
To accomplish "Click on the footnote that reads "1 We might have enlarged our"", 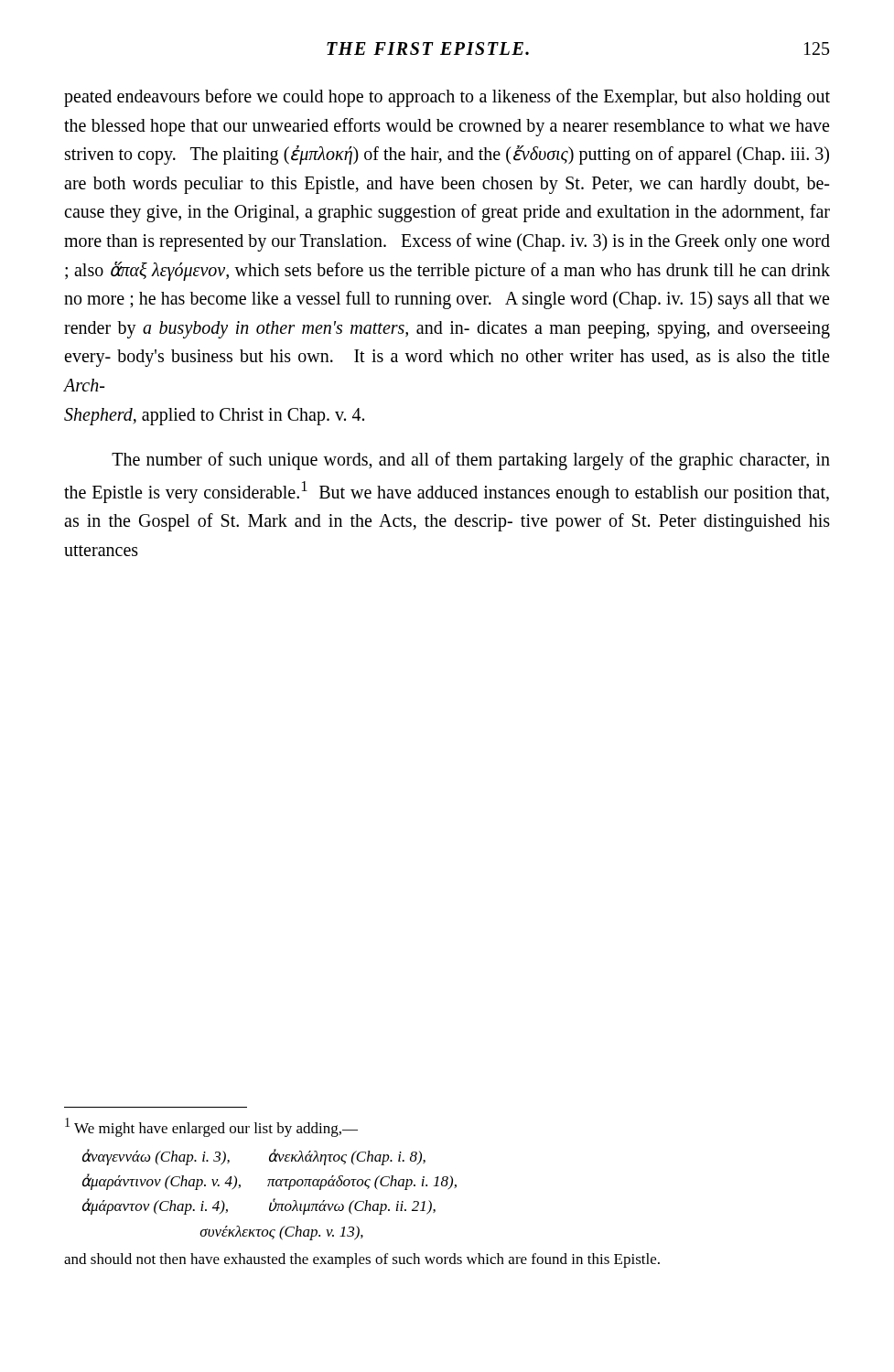I will click(447, 1189).
